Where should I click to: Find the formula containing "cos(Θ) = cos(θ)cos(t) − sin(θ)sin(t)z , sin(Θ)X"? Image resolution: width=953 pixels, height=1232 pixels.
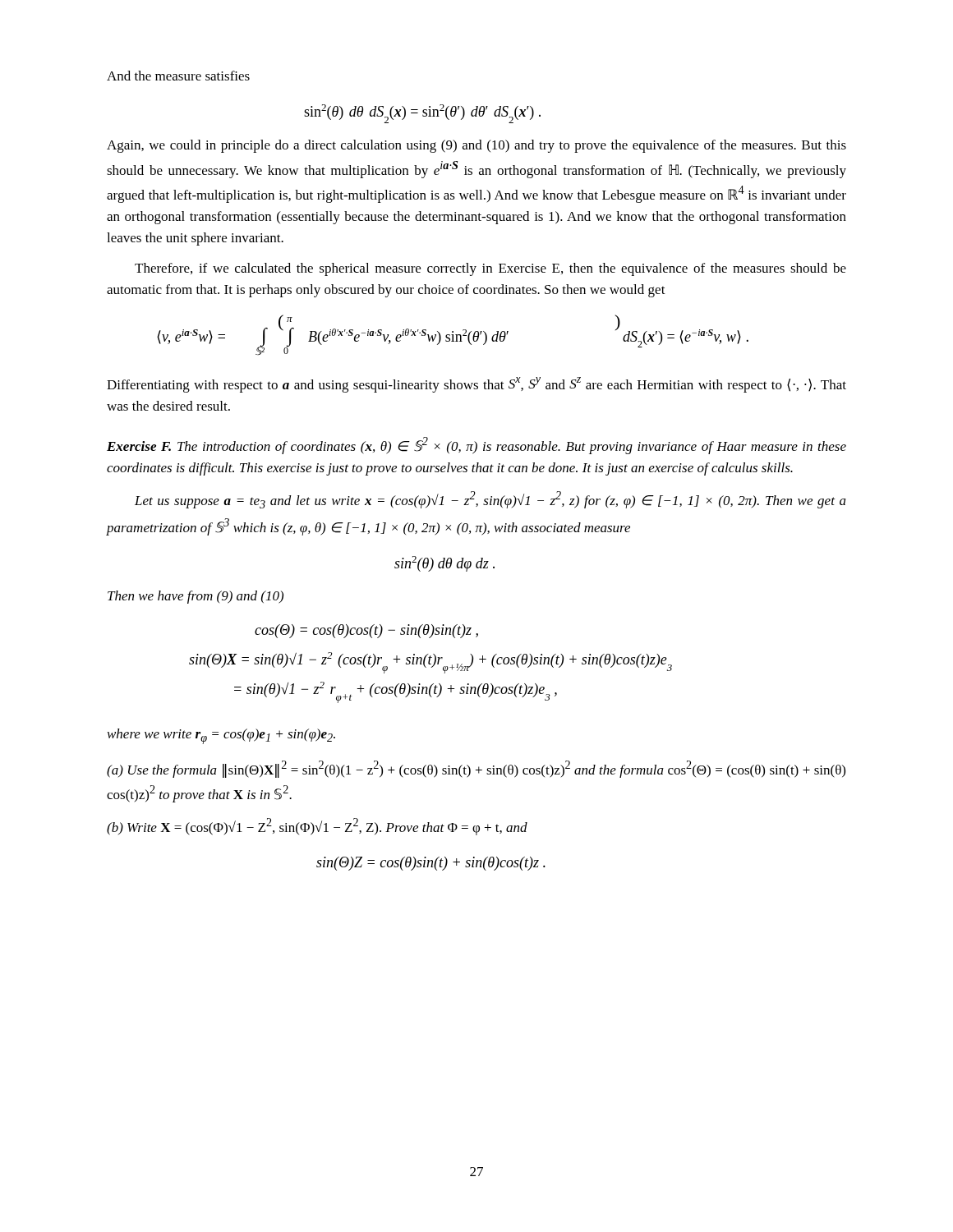(476, 665)
